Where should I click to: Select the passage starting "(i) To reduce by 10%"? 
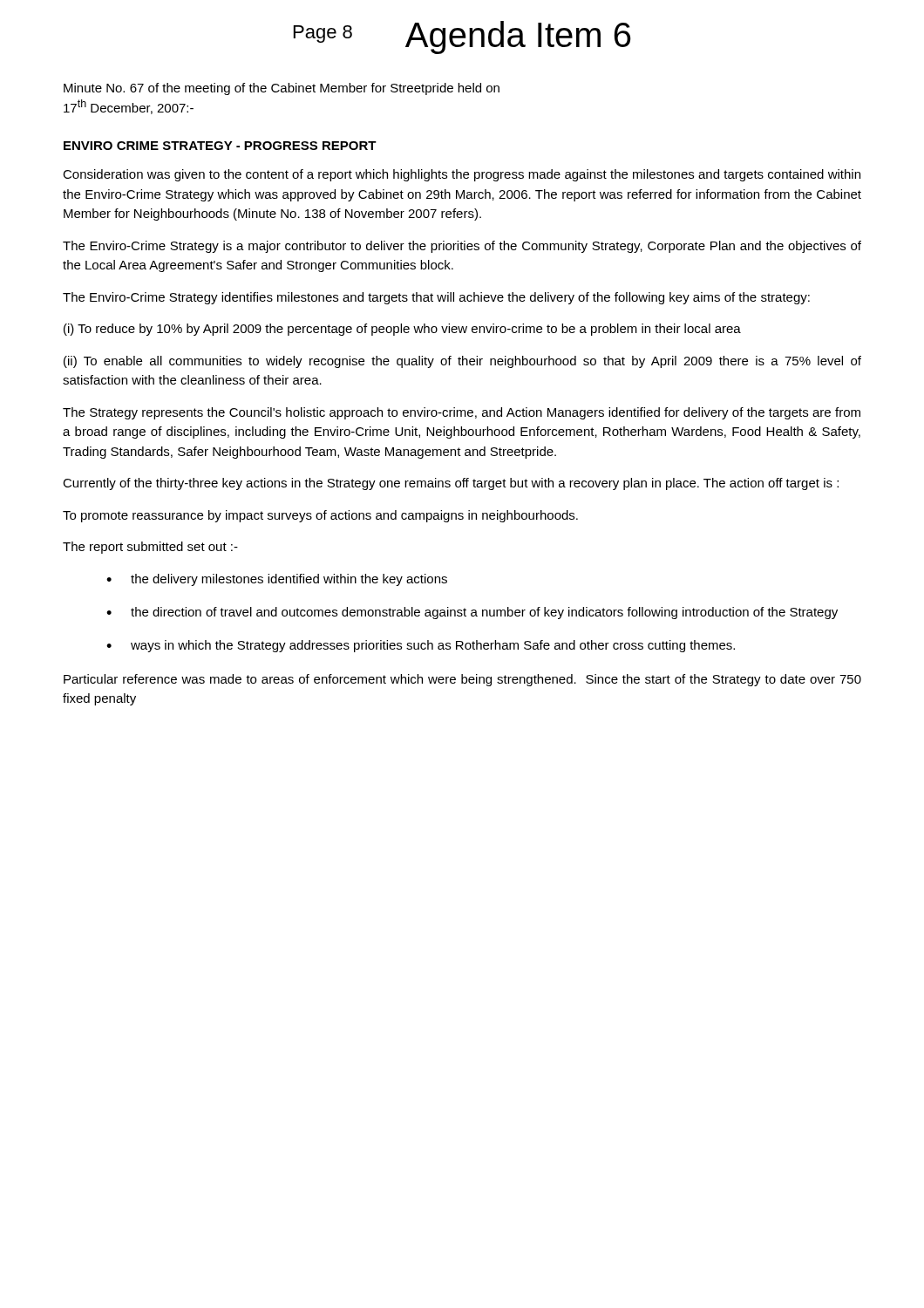[402, 328]
